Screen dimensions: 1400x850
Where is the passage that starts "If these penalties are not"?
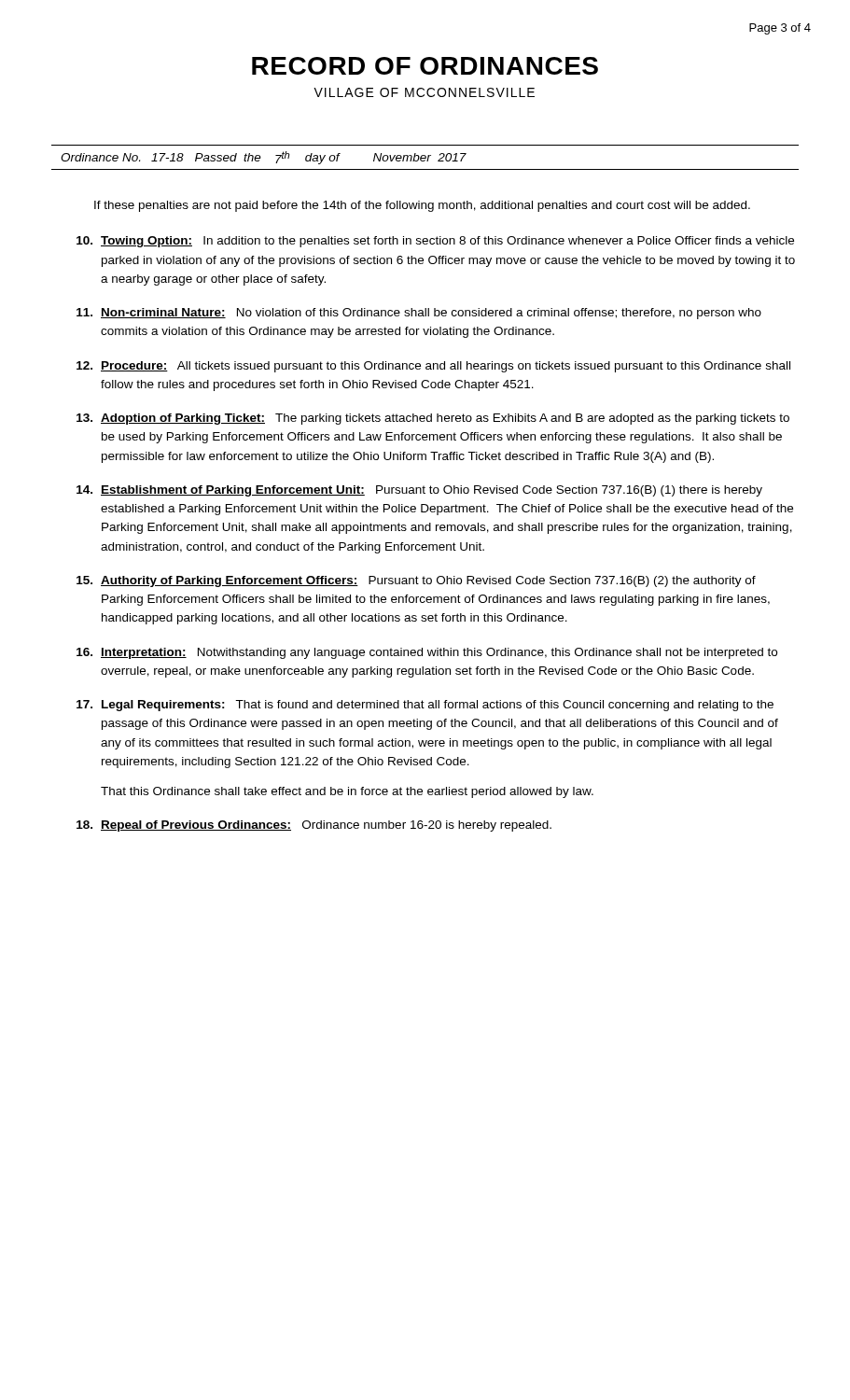click(x=422, y=205)
